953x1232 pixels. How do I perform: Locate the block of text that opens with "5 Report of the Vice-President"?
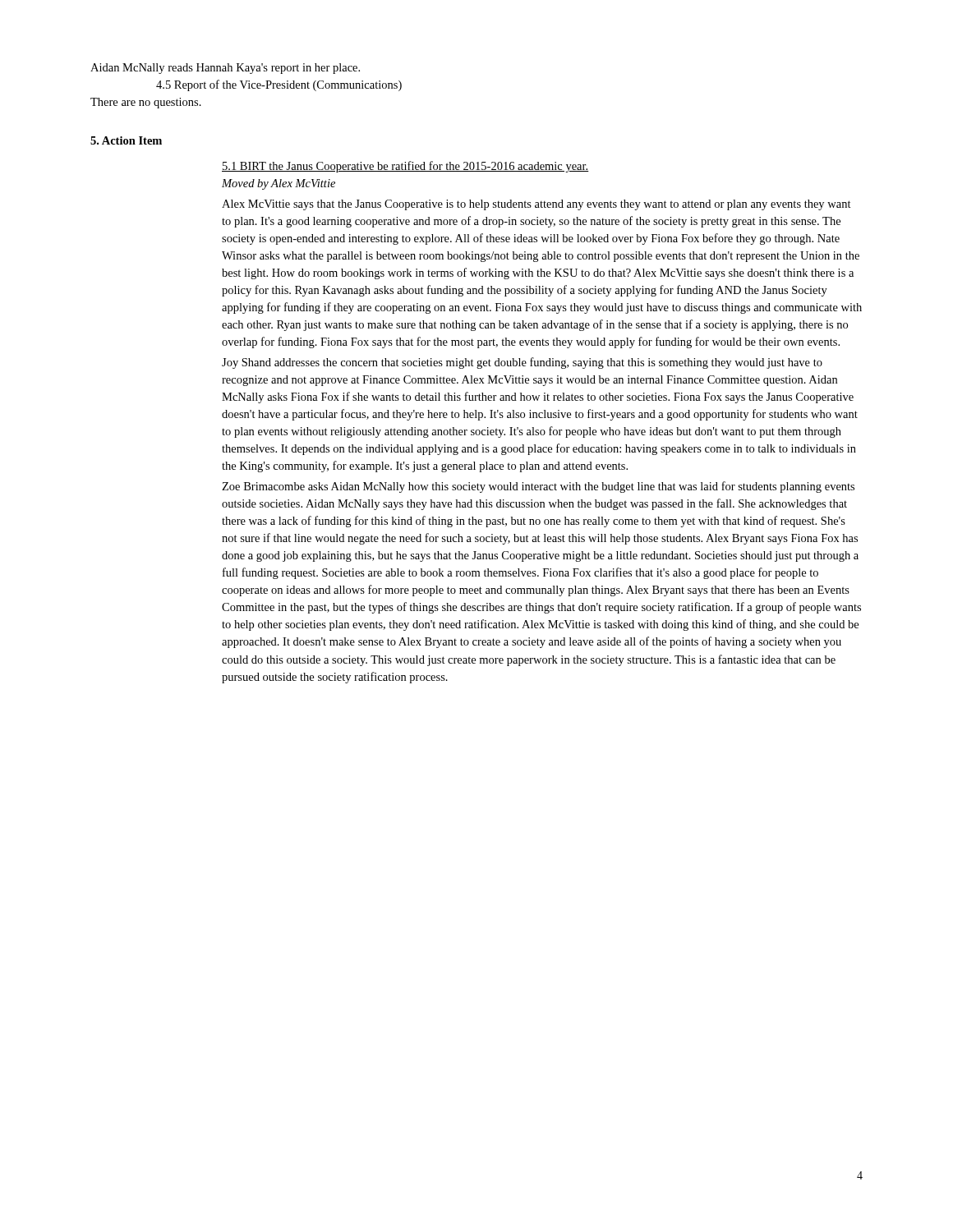click(x=279, y=85)
